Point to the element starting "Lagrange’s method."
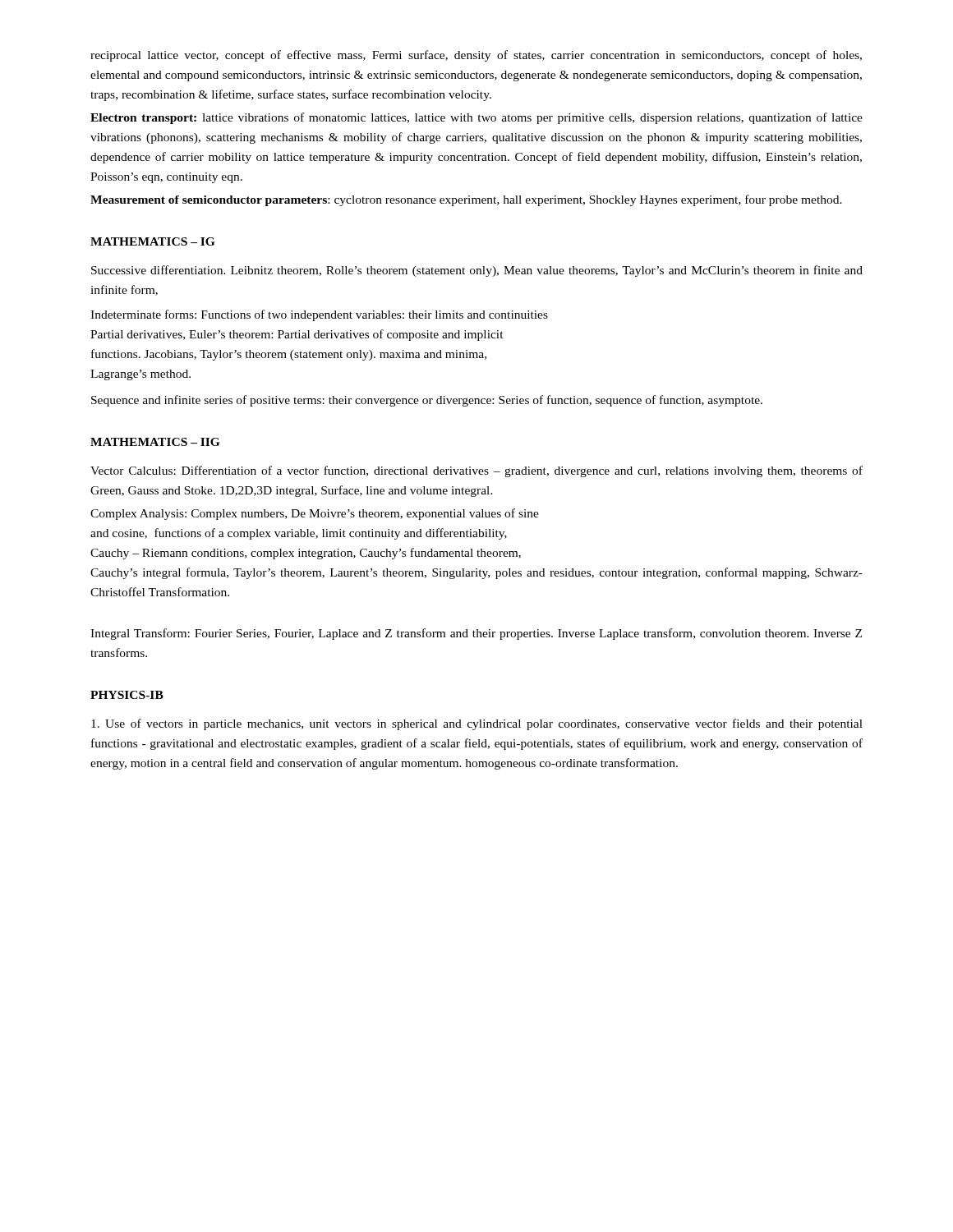This screenshot has height=1232, width=953. tap(141, 373)
